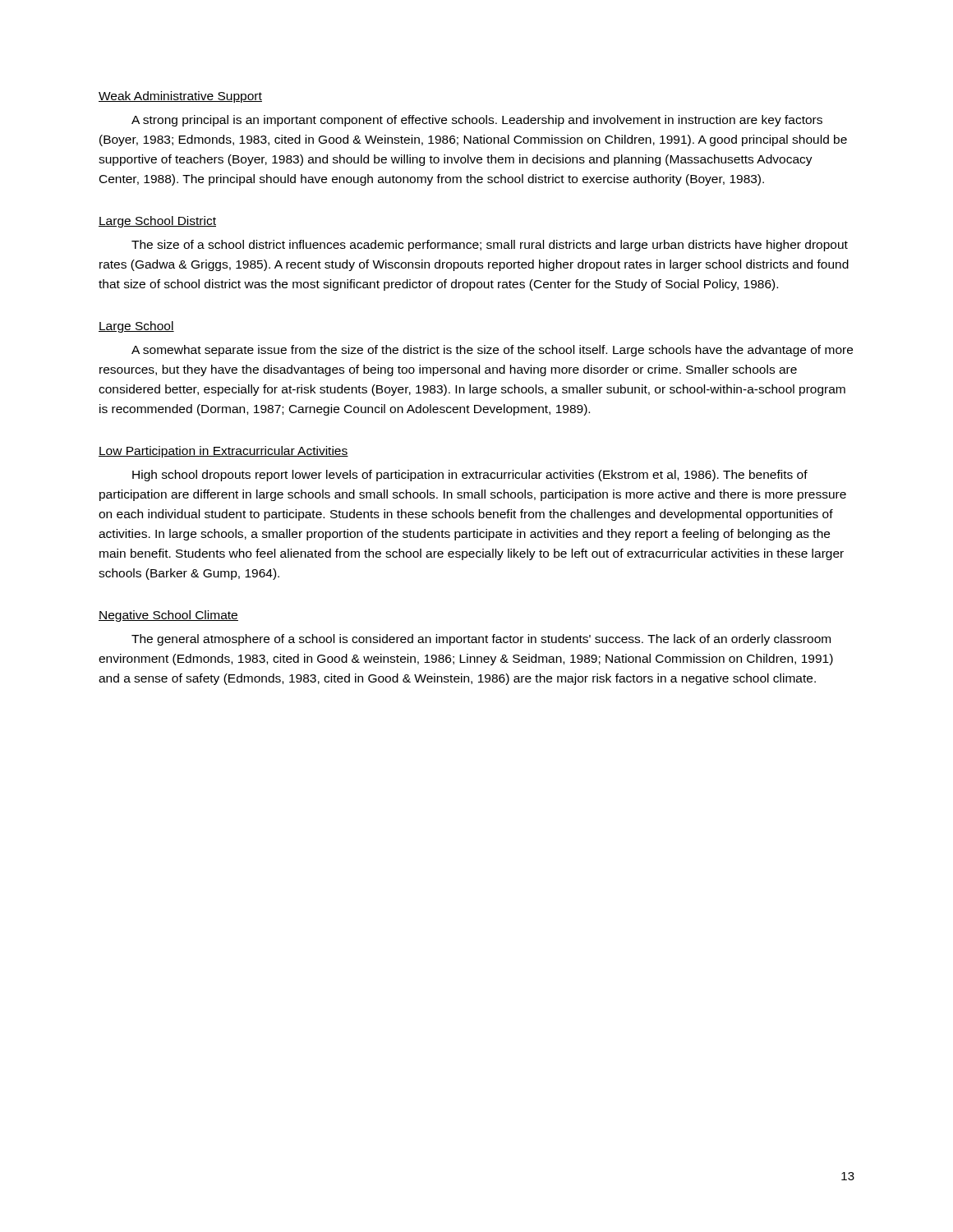Find the region starting "A somewhat separate issue from the size"
Image resolution: width=953 pixels, height=1232 pixels.
476,379
